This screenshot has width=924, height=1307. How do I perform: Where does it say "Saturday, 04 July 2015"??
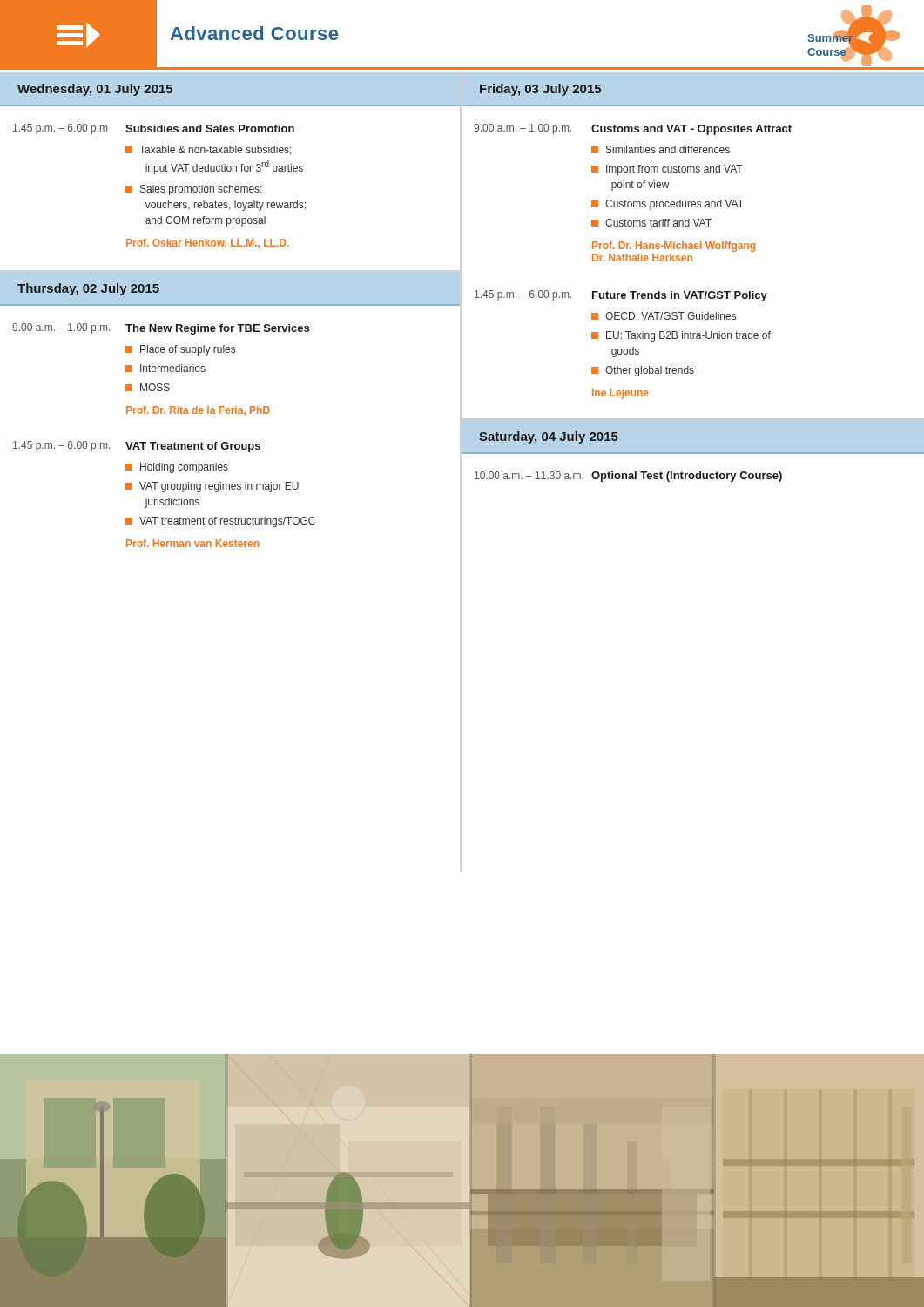[549, 436]
